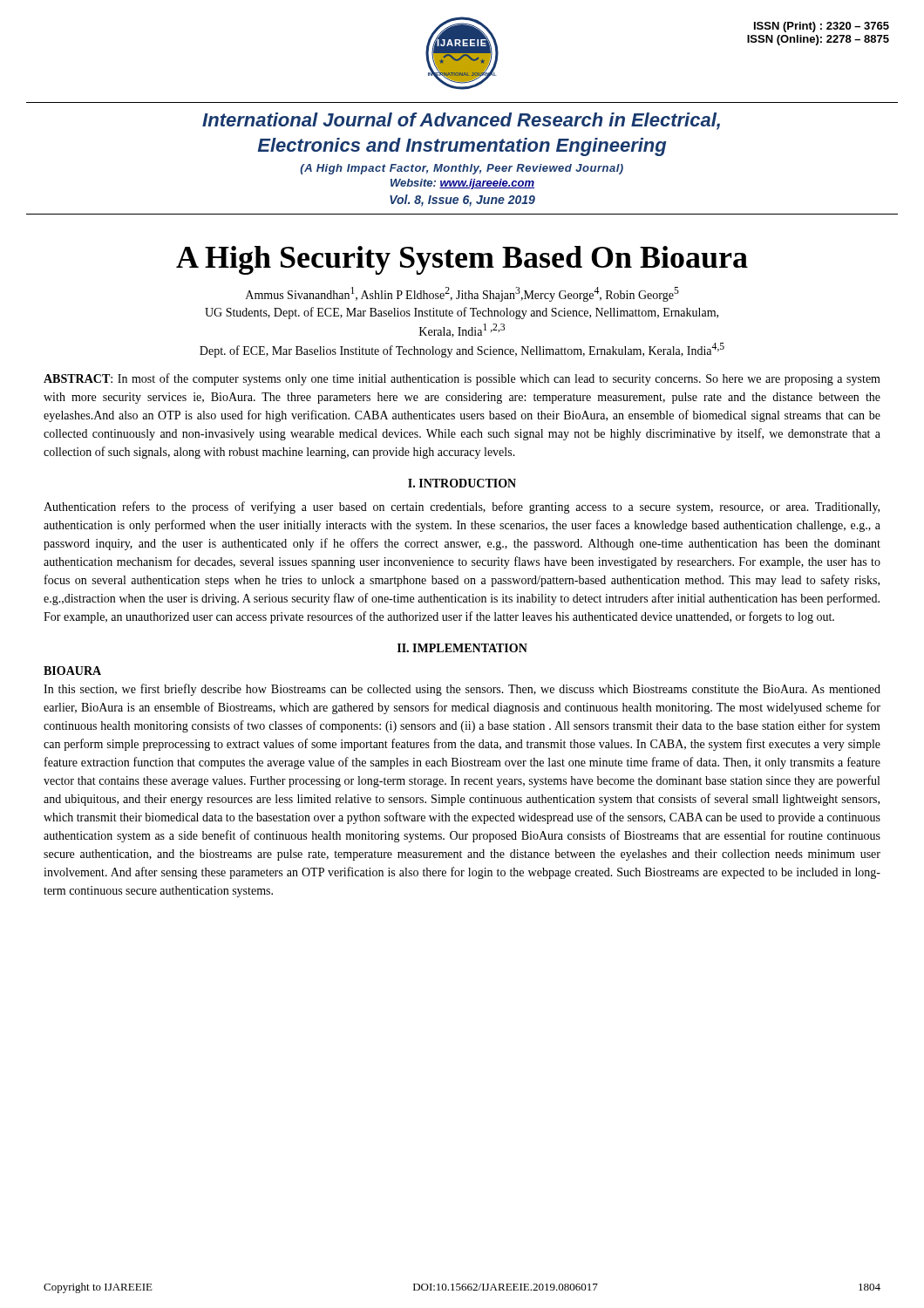Click on the region starting "Authentication refers to the process of verifying"
This screenshot has width=924, height=1308.
coord(462,562)
